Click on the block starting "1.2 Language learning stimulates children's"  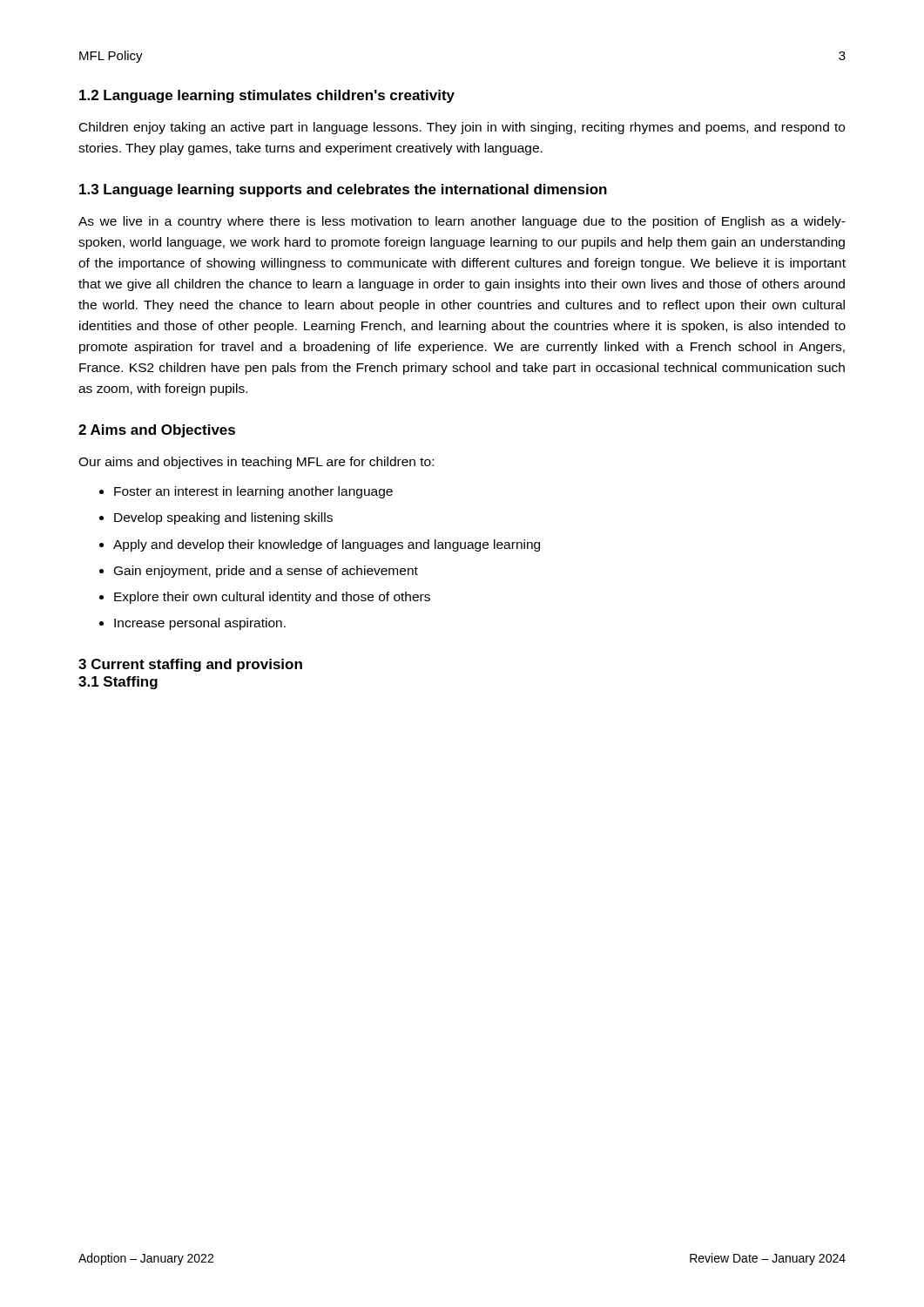[x=266, y=95]
